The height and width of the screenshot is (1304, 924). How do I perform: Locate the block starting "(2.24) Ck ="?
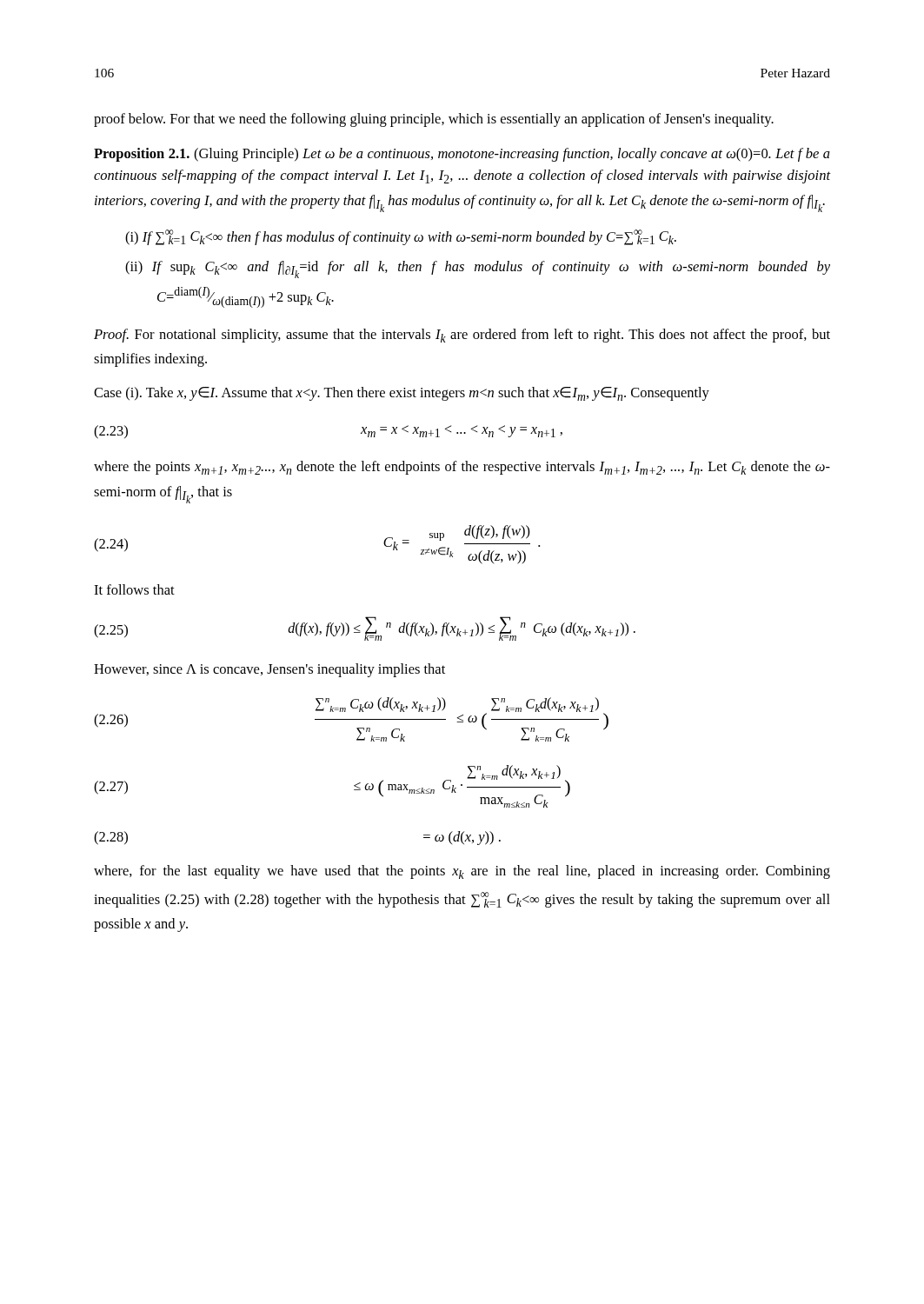coord(113,545)
